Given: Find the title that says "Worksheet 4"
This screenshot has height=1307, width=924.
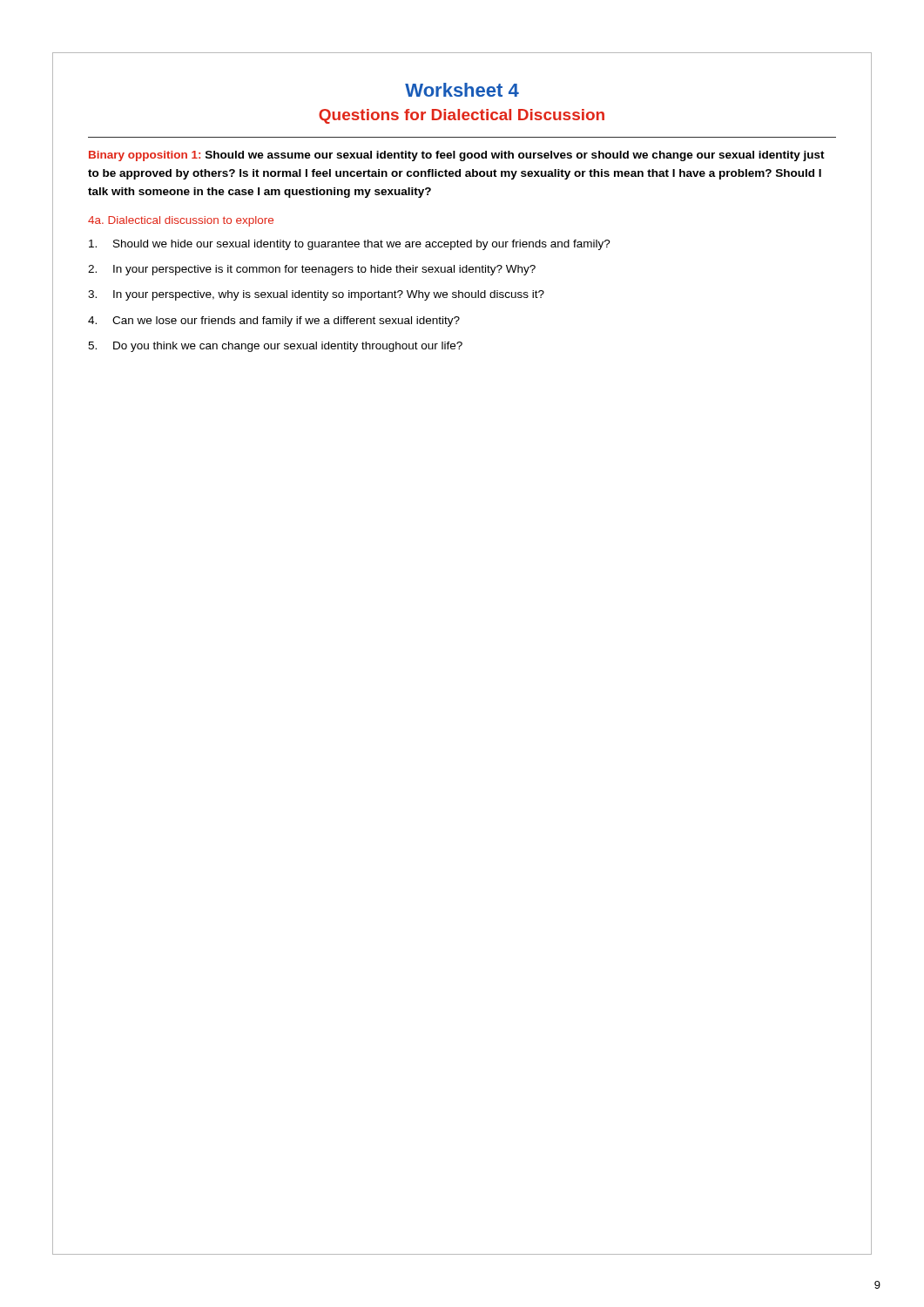Looking at the screenshot, I should point(462,90).
